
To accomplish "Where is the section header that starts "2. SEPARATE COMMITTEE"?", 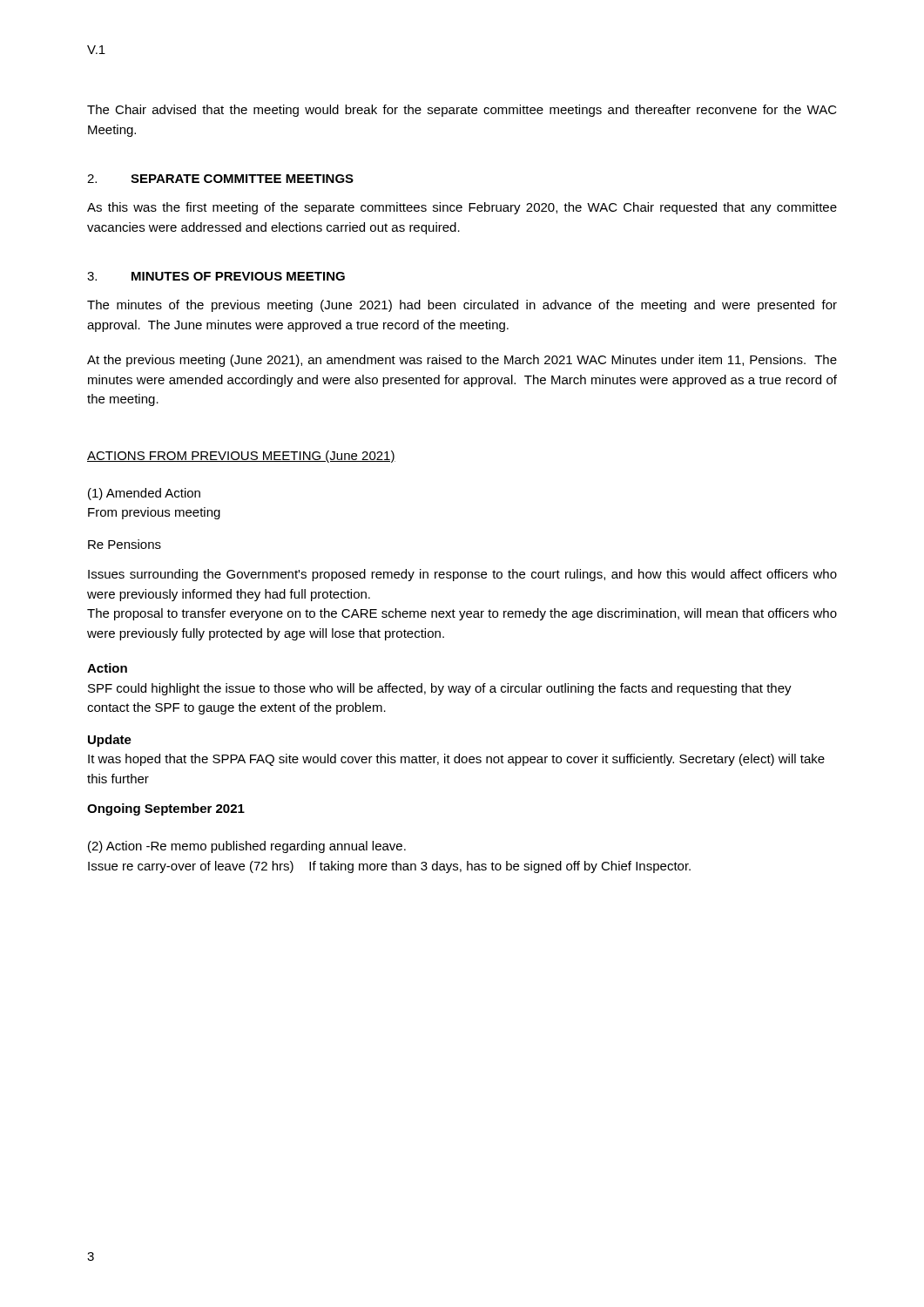I will pos(220,178).
